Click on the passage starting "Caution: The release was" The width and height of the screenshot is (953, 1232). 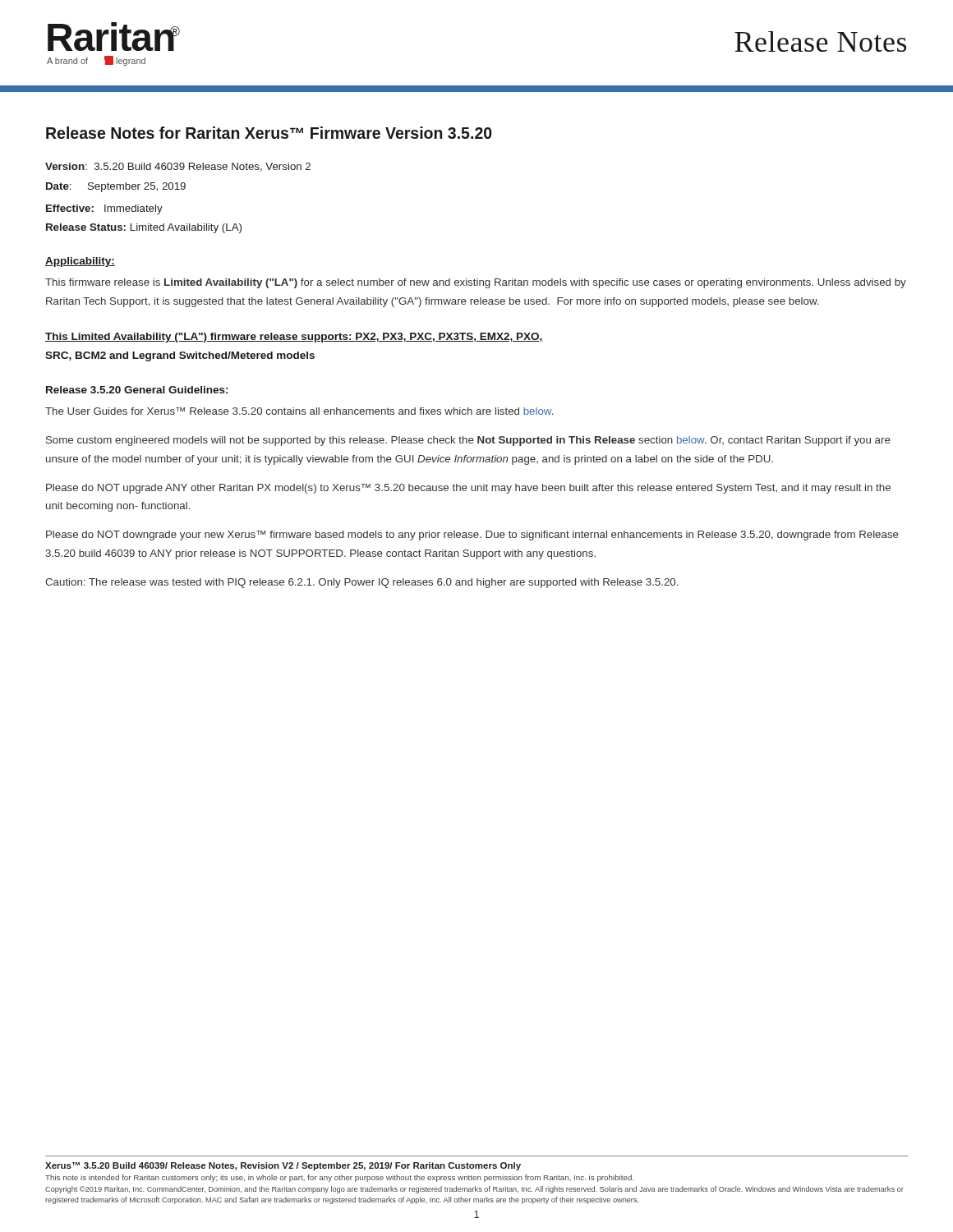click(x=362, y=582)
